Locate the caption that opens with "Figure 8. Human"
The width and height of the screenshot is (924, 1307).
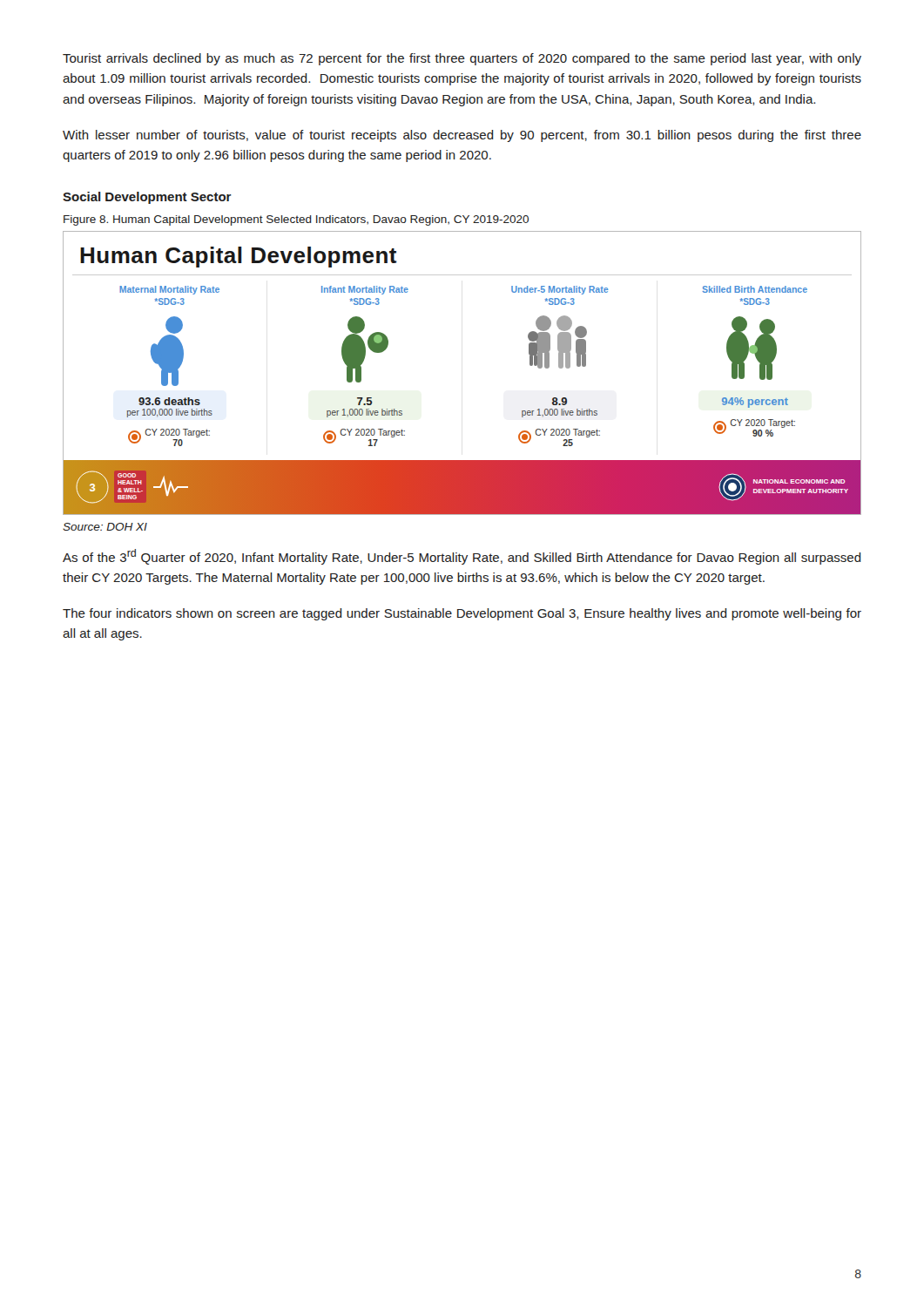tap(296, 219)
